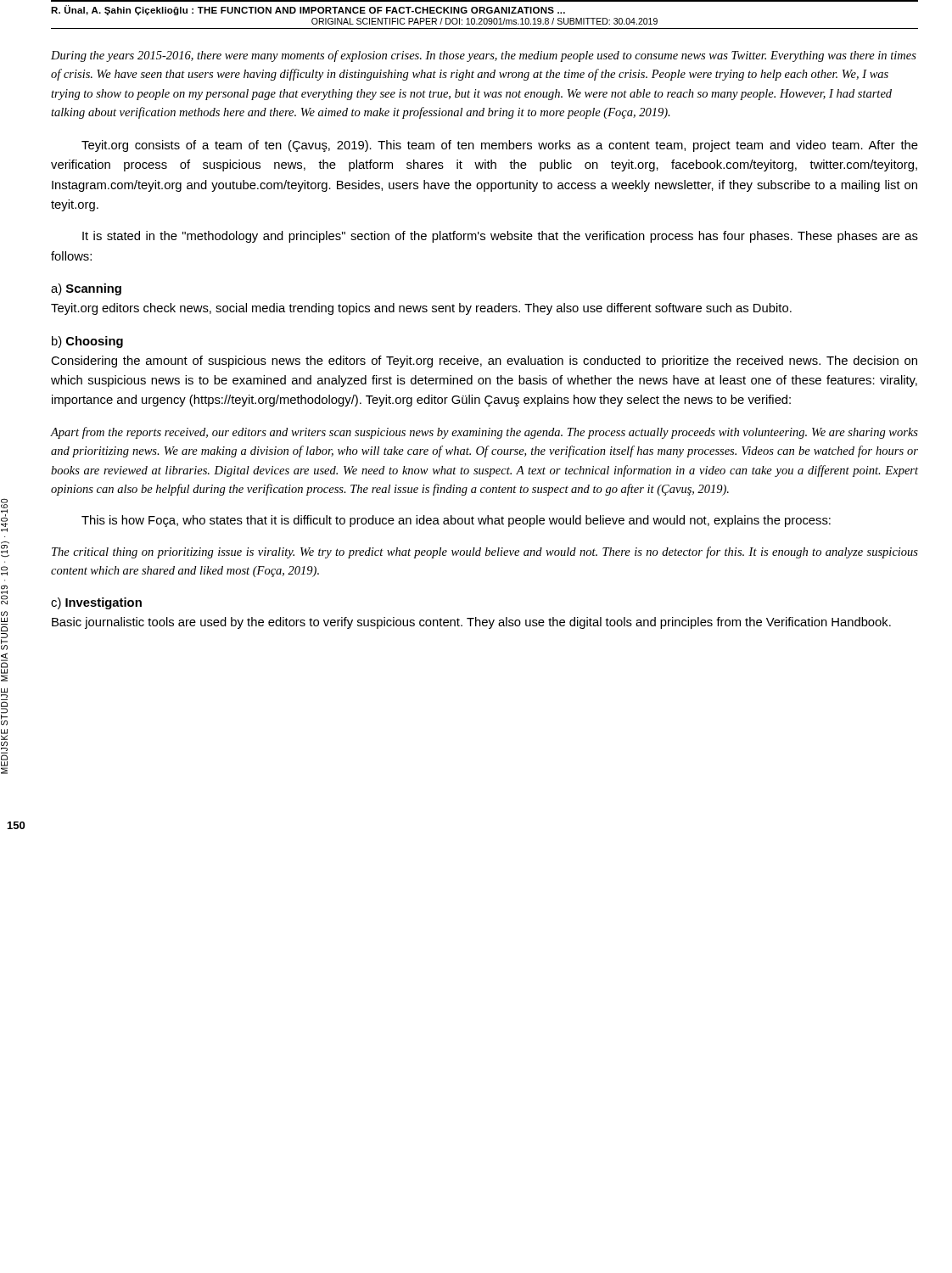Point to the block beginning "Teyit.org consists of a"

pyautogui.click(x=484, y=175)
